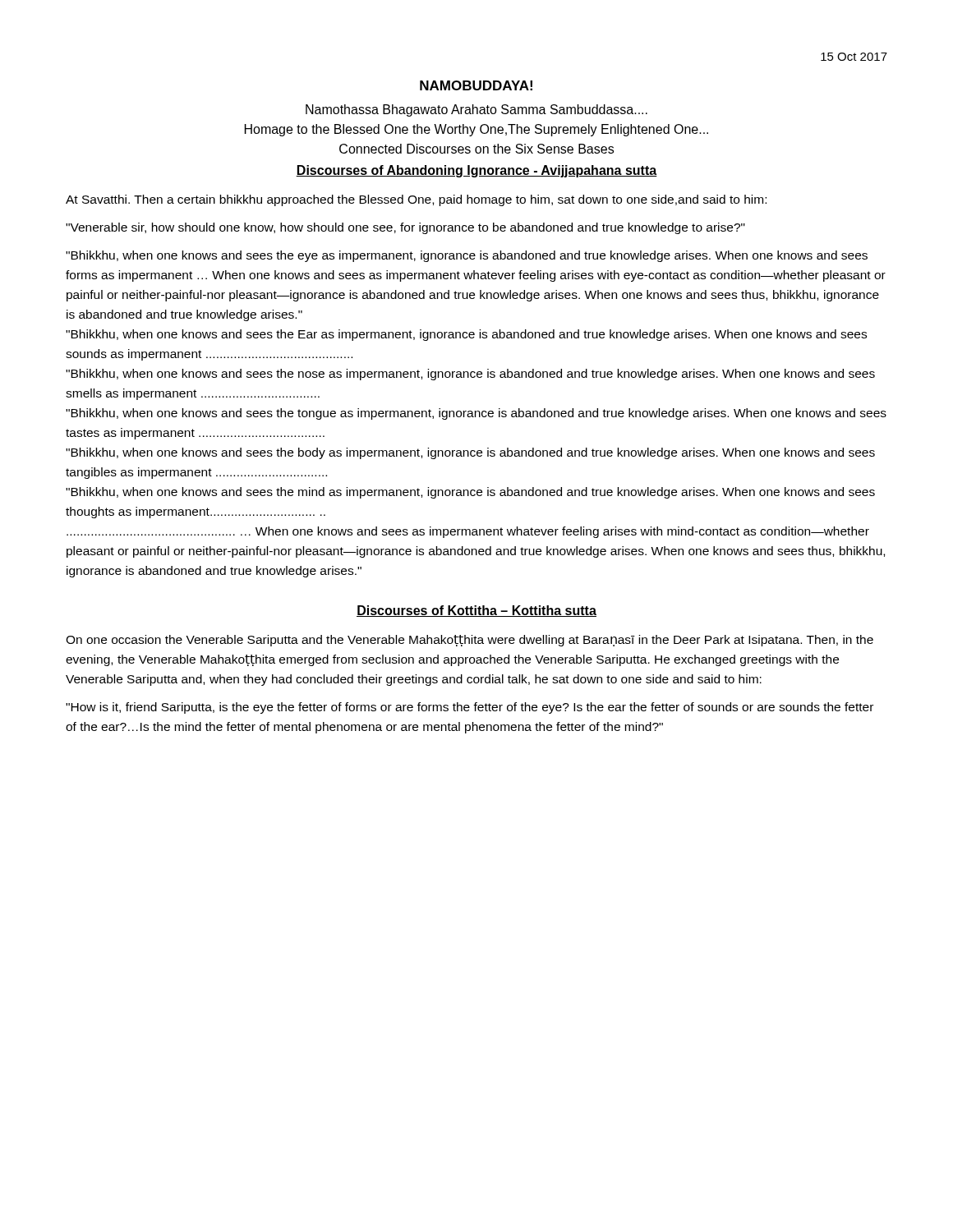Click on the text block with the text ""How is it,"
Image resolution: width=953 pixels, height=1232 pixels.
point(470,717)
